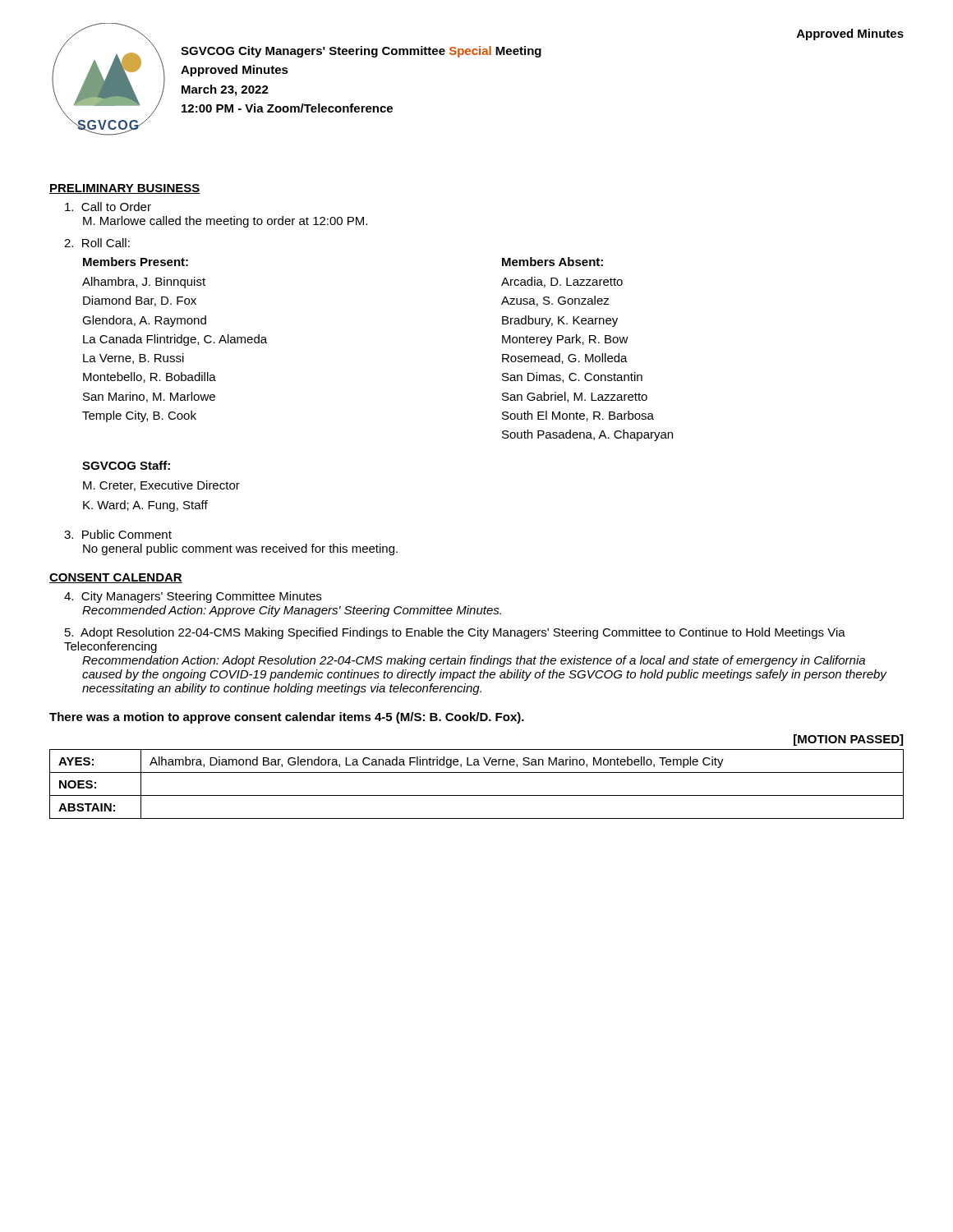The height and width of the screenshot is (1232, 953).
Task: Click on the title containing "SGVCOG City Managers' Steering Committee"
Action: click(x=361, y=52)
